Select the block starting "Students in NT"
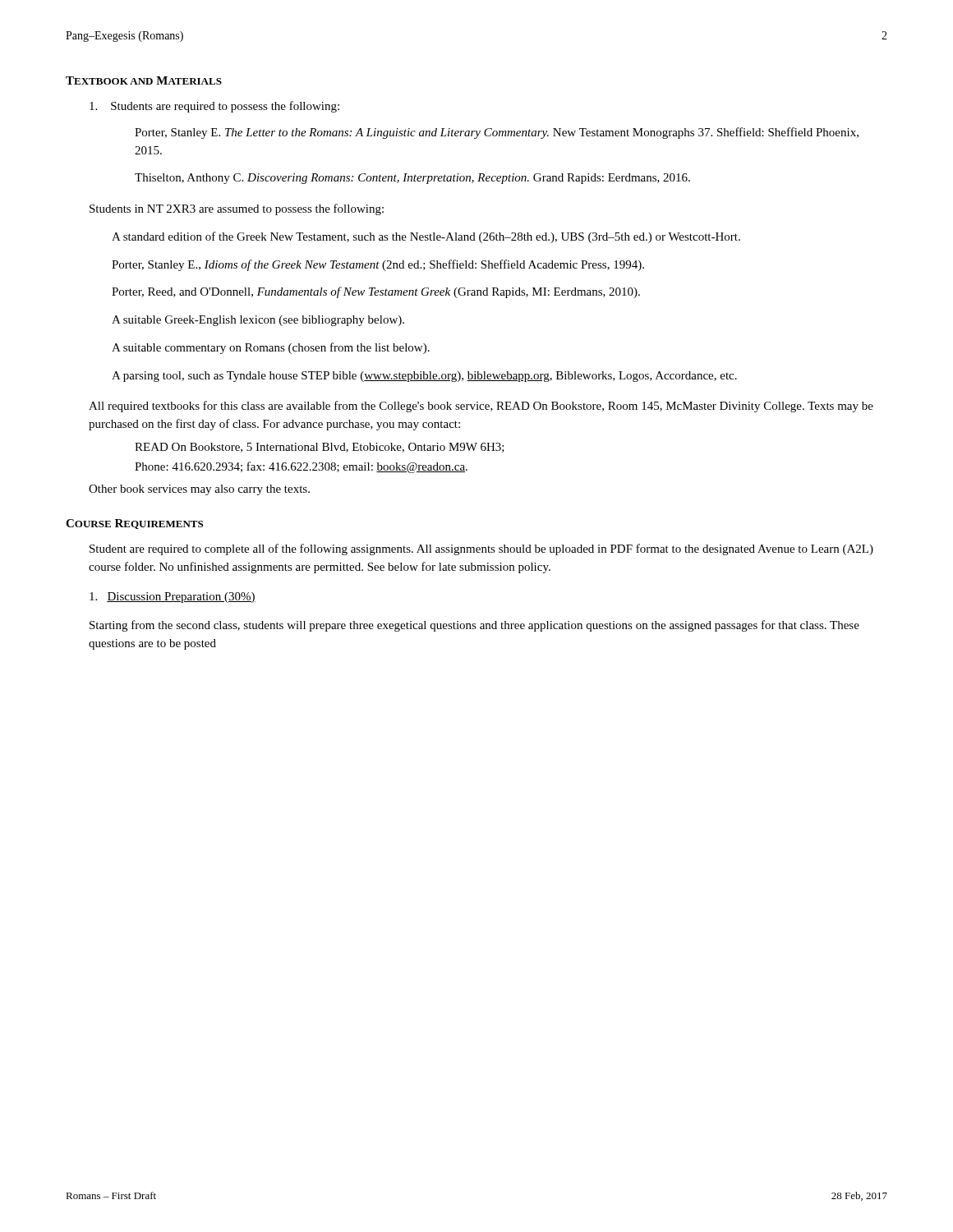Viewport: 953px width, 1232px height. (x=237, y=209)
